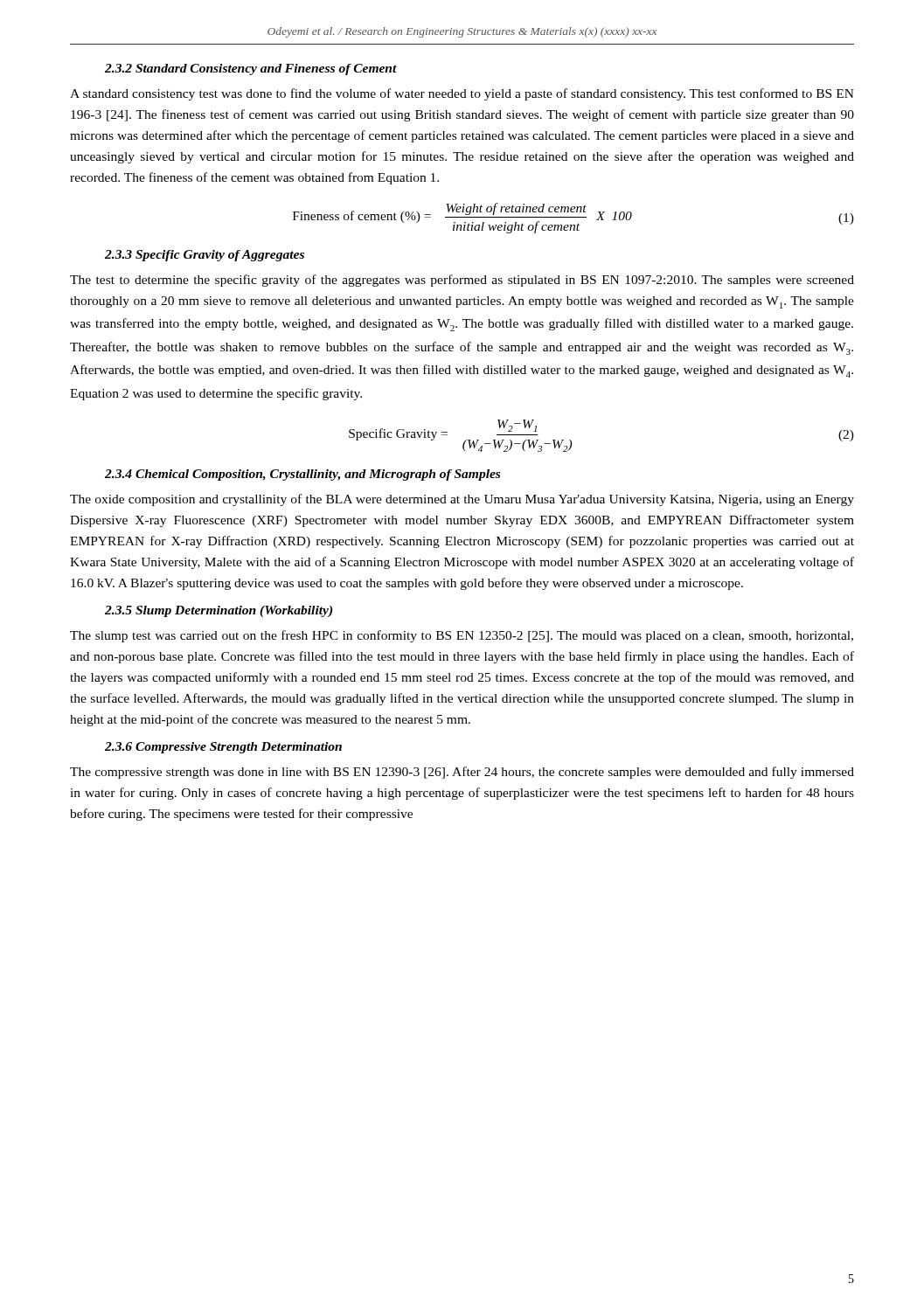The image size is (924, 1311).
Task: Navigate to the text starting "The oxide composition and"
Action: coord(462,540)
